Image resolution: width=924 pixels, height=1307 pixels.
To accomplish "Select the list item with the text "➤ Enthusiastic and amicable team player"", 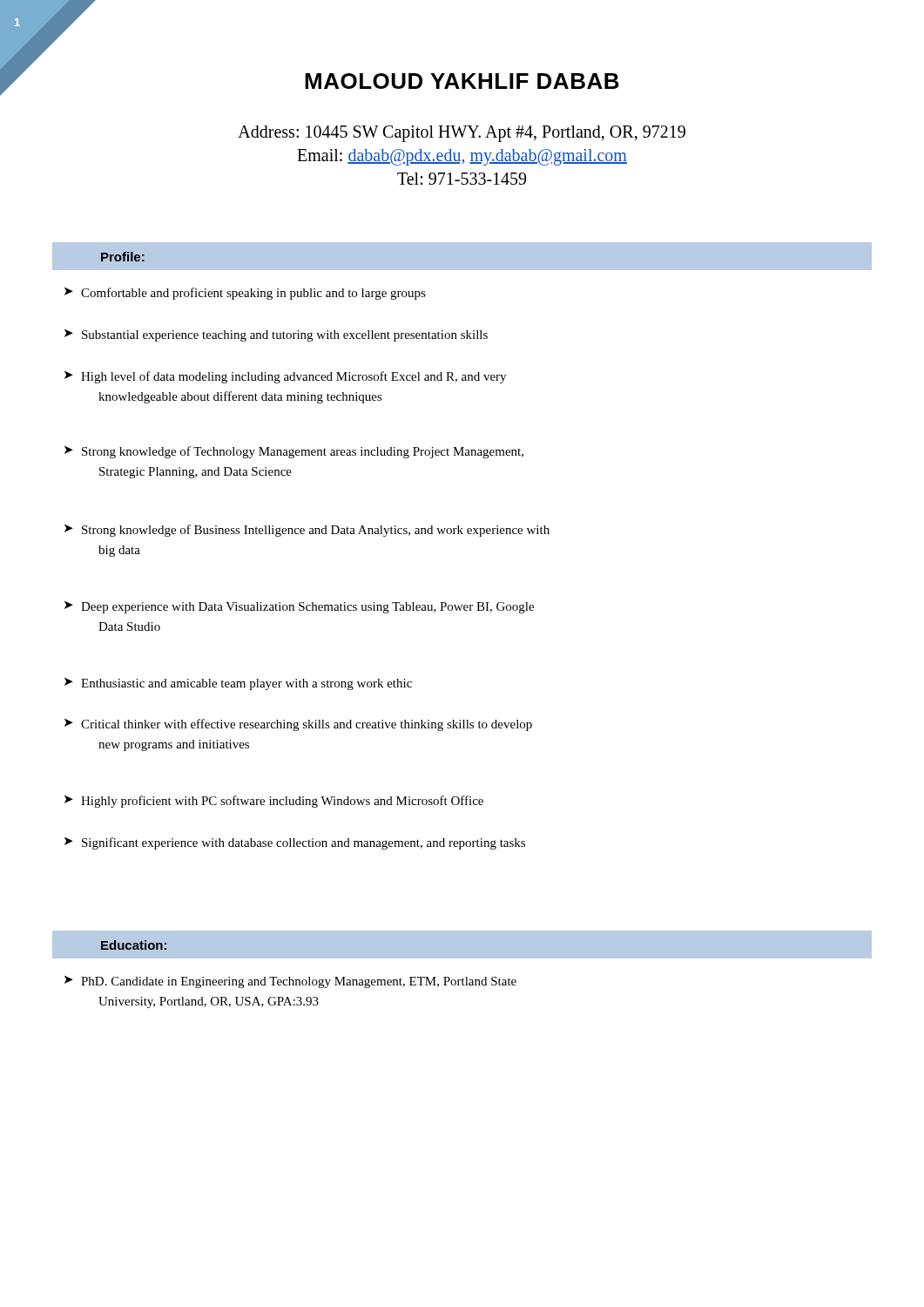I will tap(237, 683).
